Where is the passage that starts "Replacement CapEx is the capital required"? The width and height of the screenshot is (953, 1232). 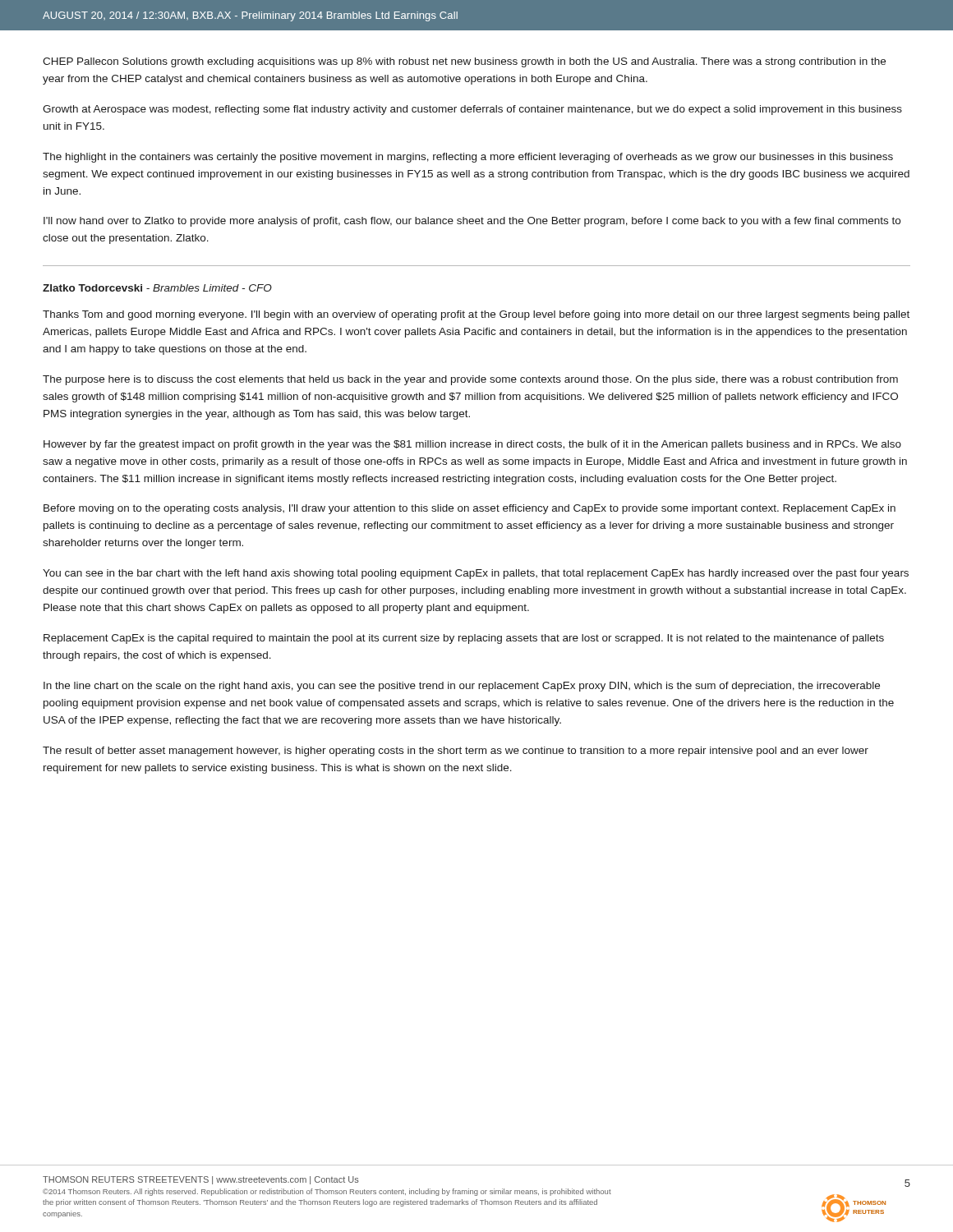coord(463,646)
